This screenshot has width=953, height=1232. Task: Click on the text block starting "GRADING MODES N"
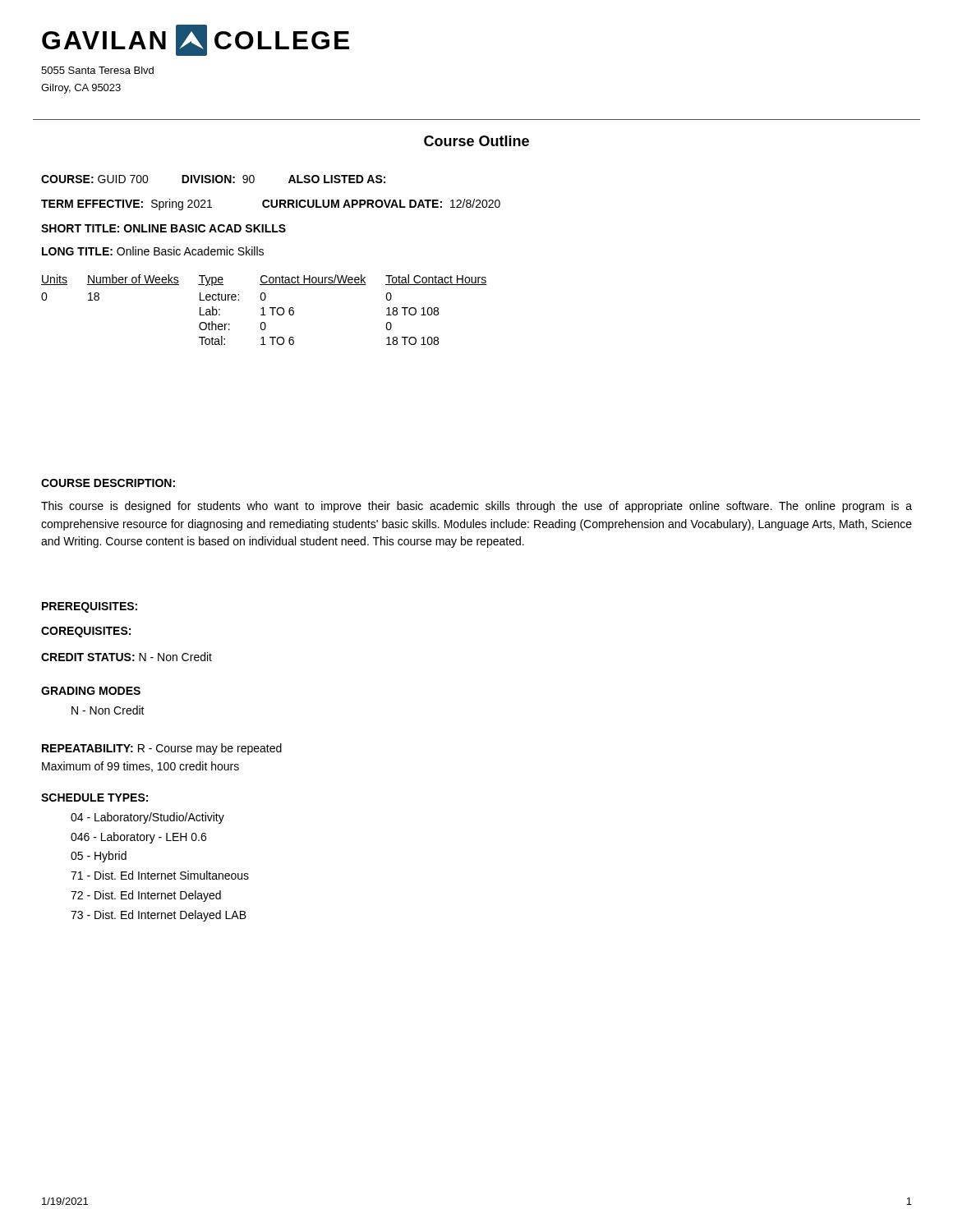tap(93, 701)
